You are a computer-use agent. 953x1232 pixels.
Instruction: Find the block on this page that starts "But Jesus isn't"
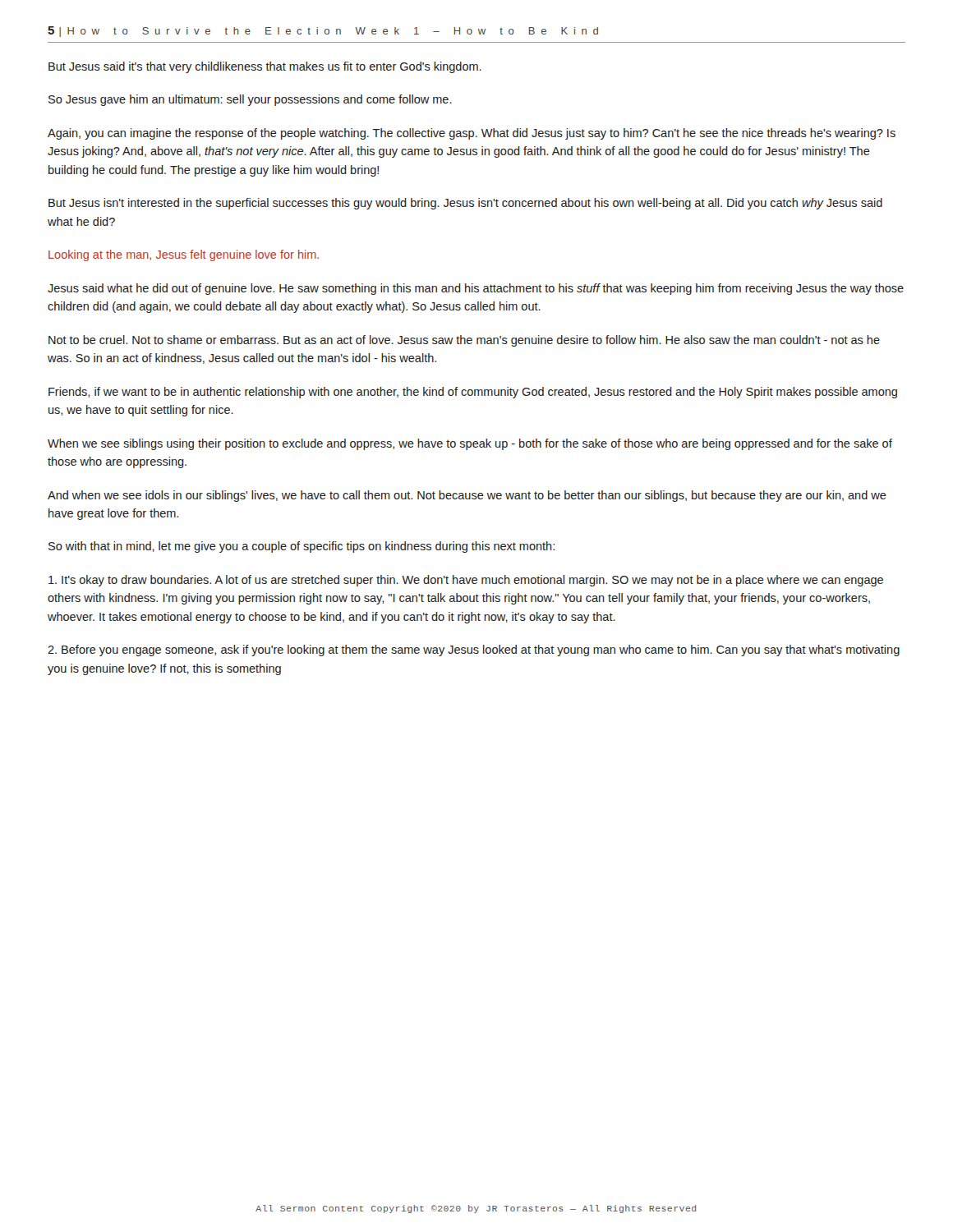click(465, 212)
